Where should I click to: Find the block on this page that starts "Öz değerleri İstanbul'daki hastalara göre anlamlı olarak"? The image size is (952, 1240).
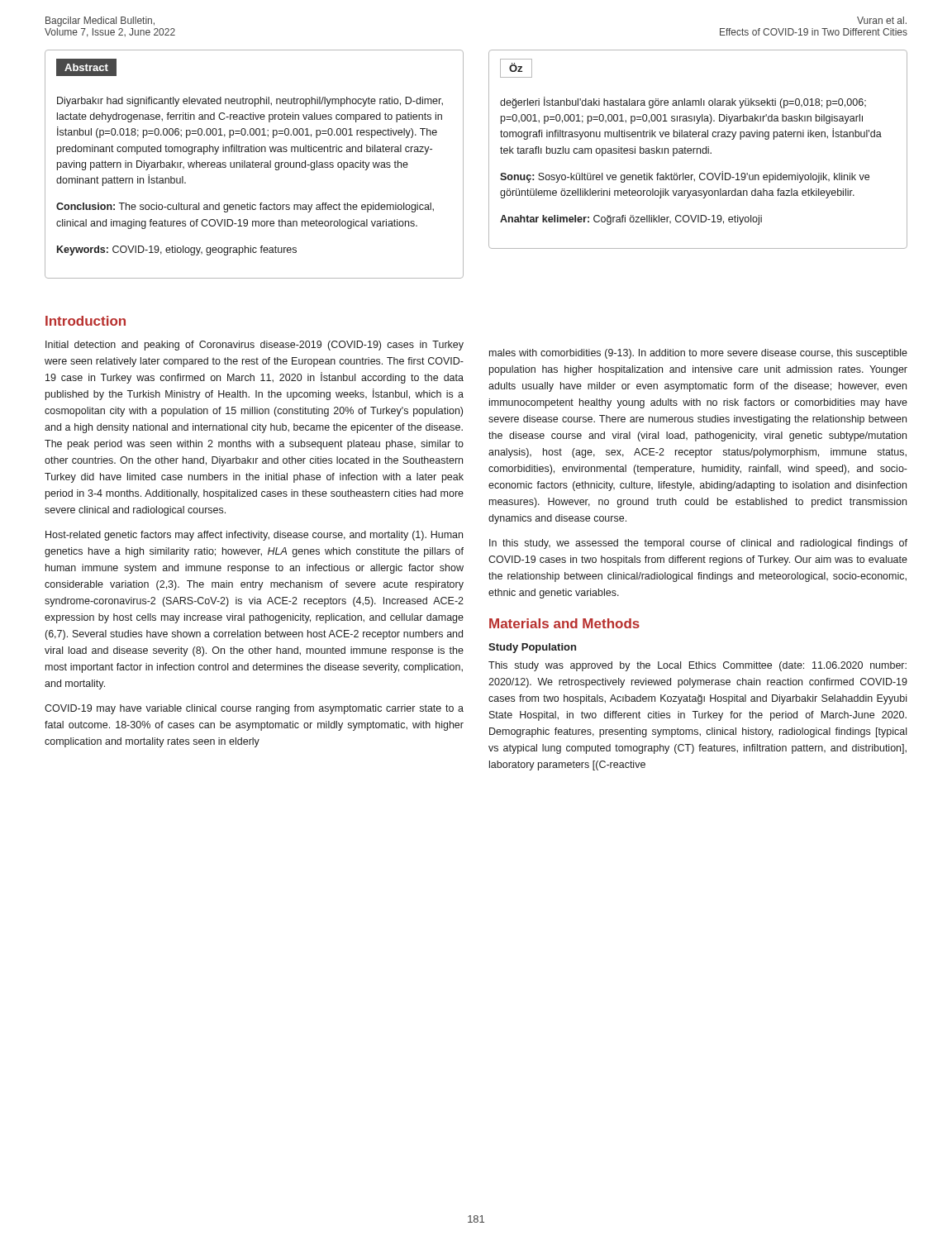point(698,143)
